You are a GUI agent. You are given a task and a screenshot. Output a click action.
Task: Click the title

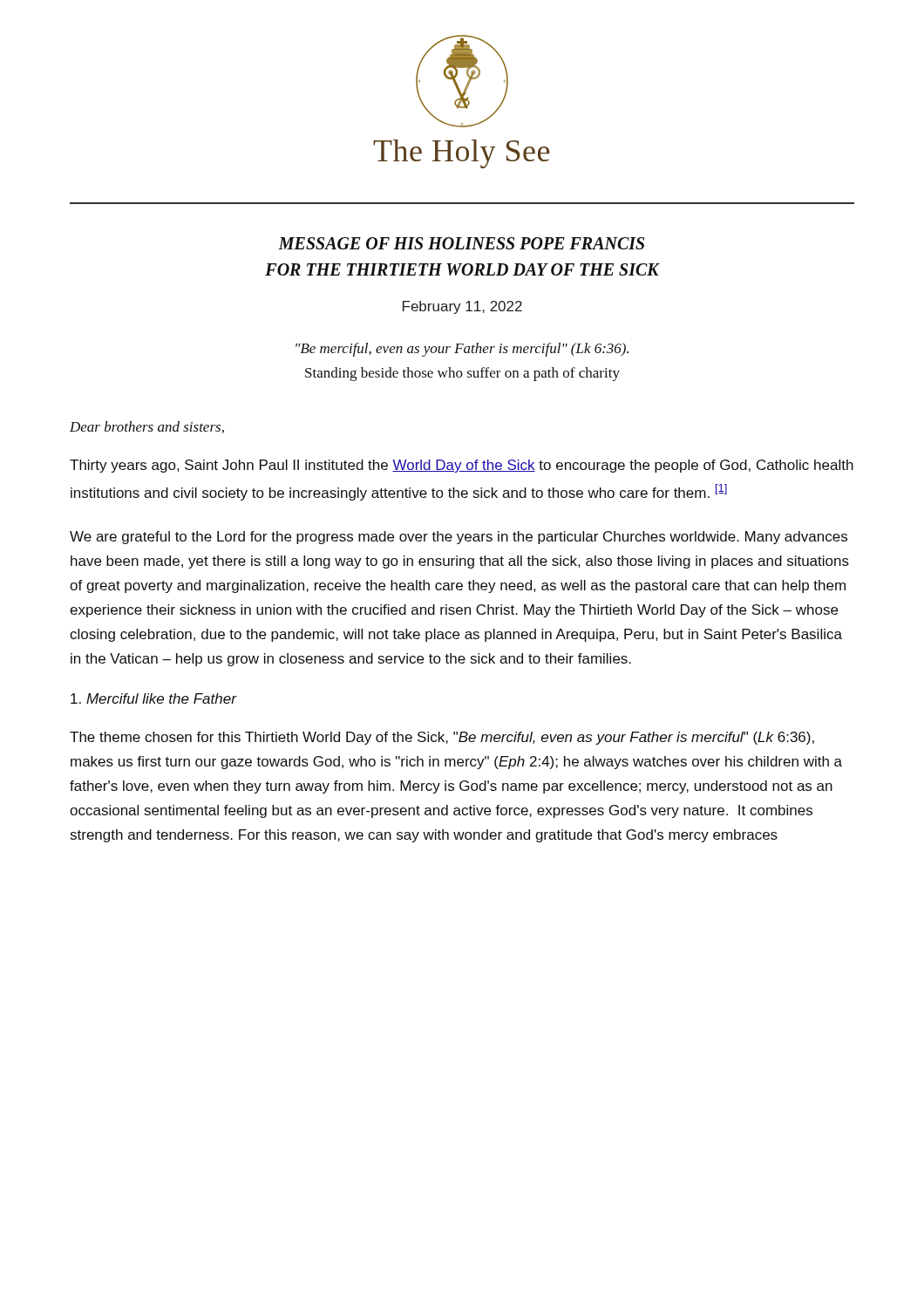click(462, 151)
